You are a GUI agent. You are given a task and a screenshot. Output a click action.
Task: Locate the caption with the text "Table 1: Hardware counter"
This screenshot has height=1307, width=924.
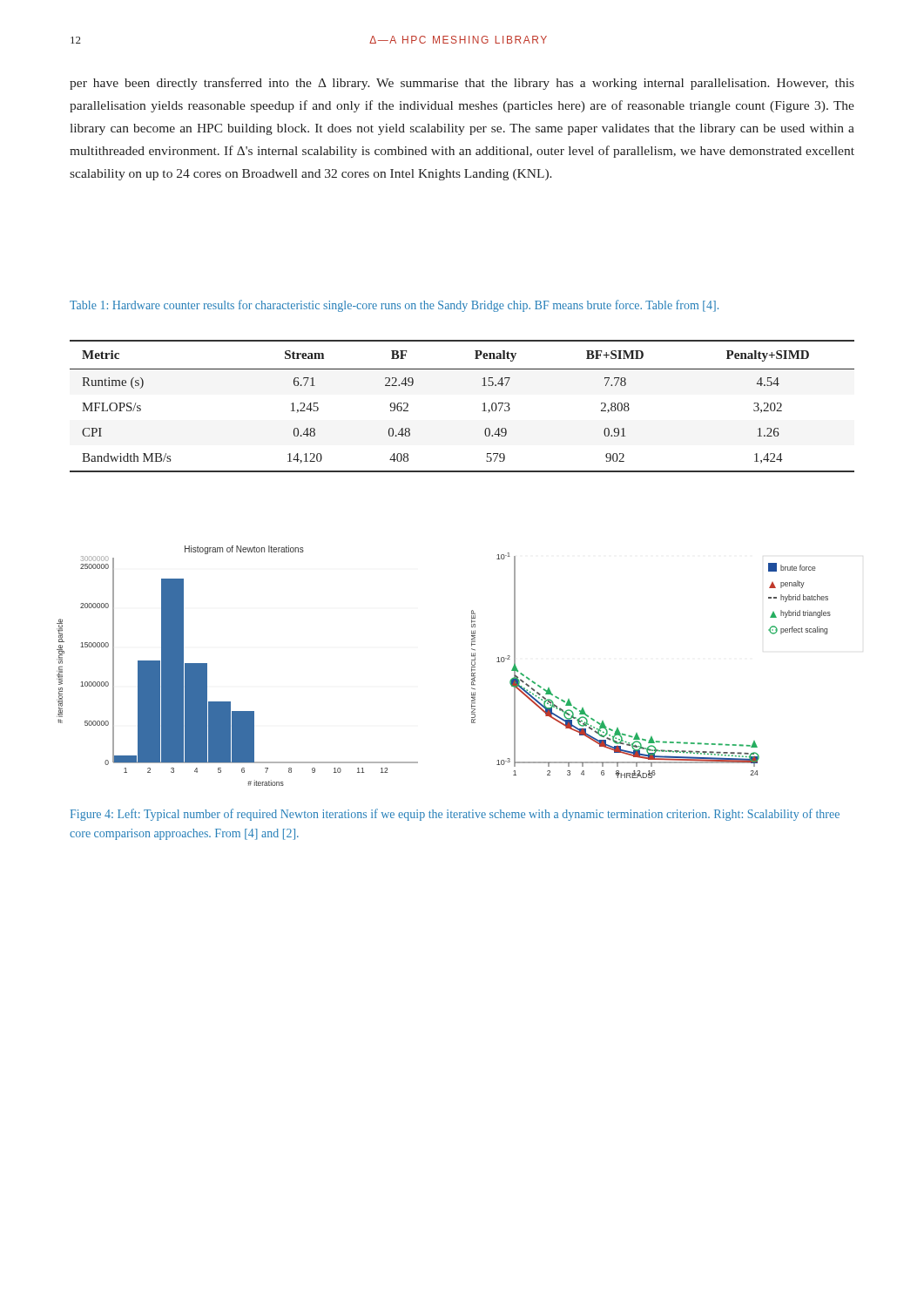395,305
